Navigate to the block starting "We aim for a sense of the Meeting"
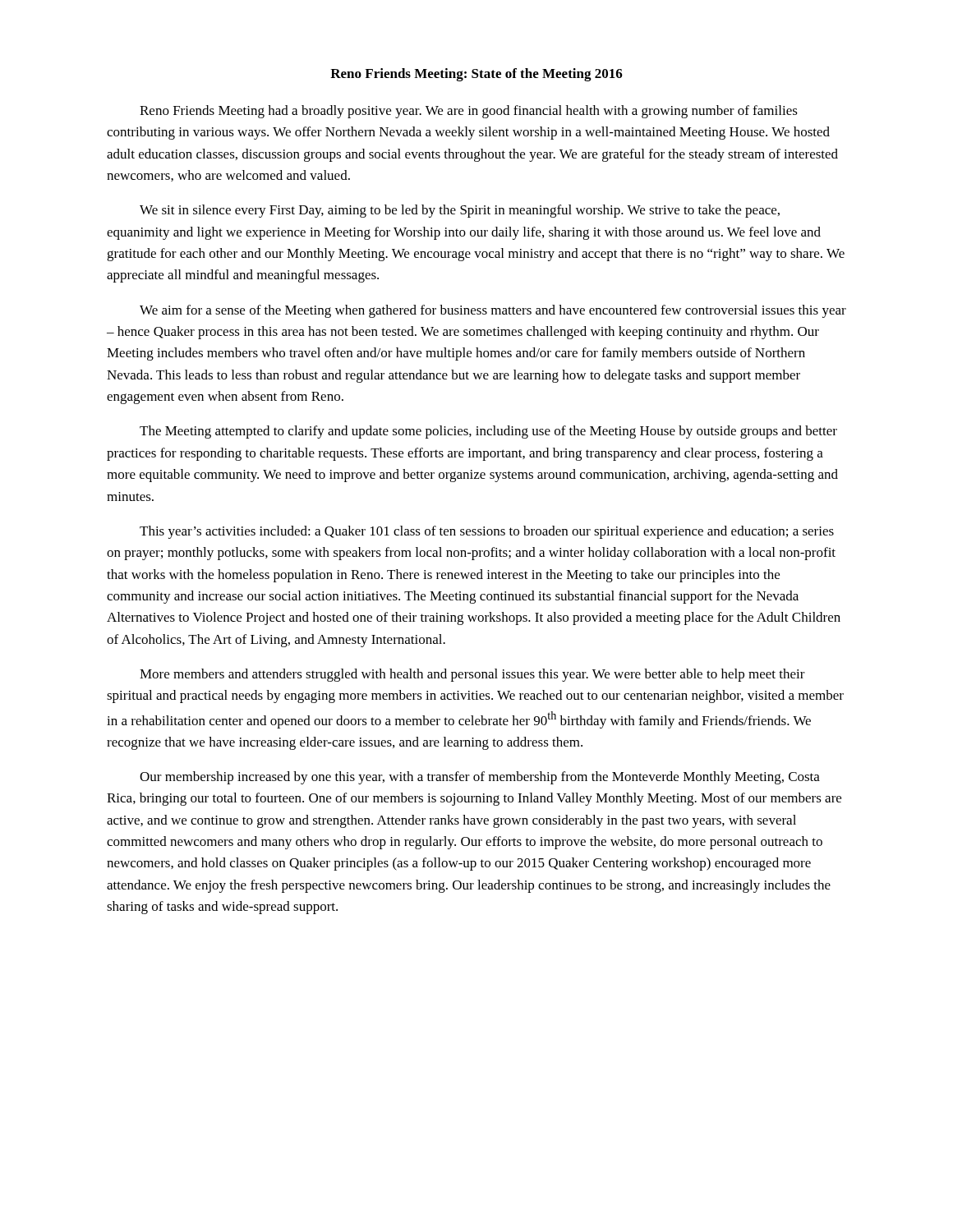 476,353
